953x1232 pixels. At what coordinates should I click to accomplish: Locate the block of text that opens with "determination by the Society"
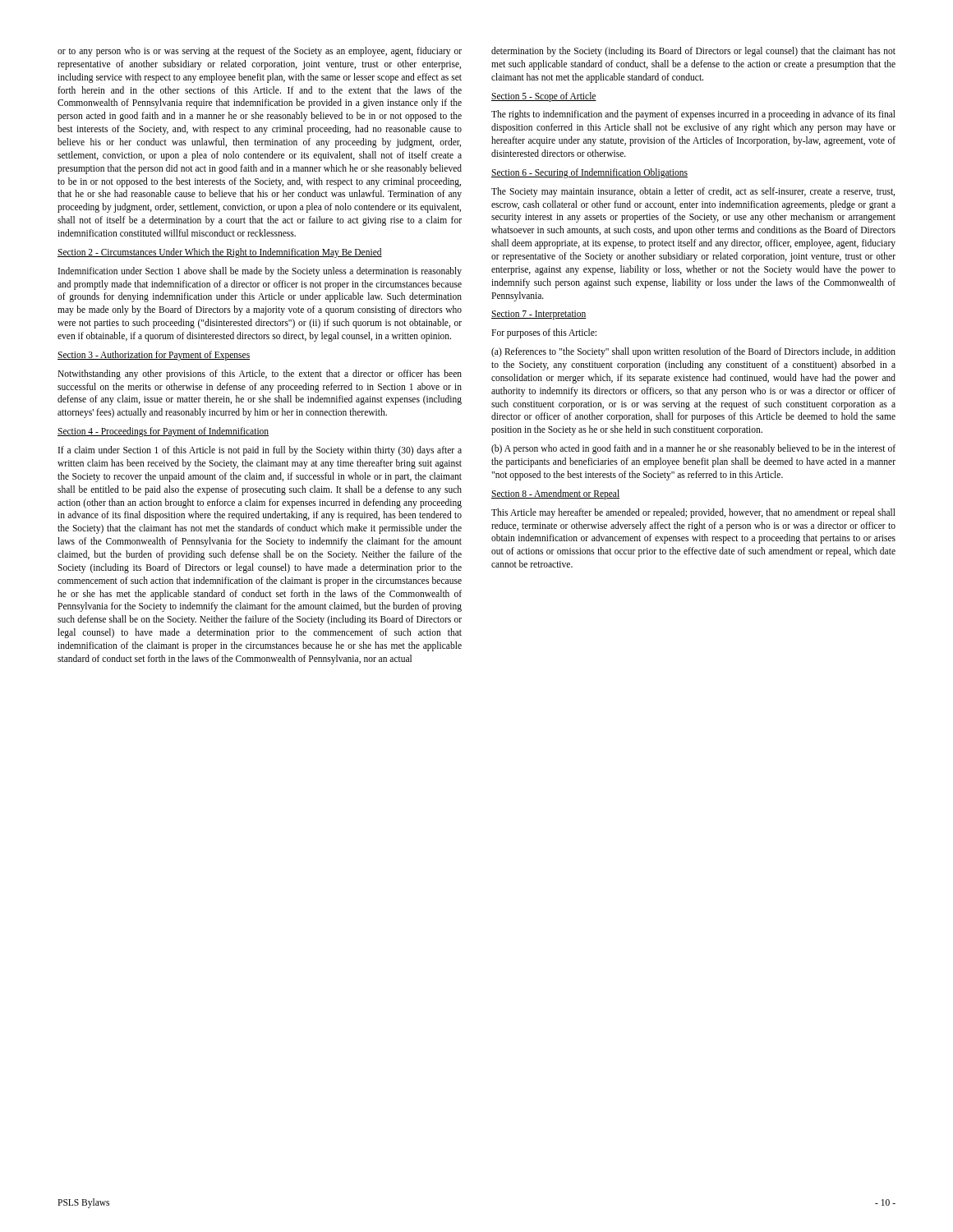pos(693,65)
